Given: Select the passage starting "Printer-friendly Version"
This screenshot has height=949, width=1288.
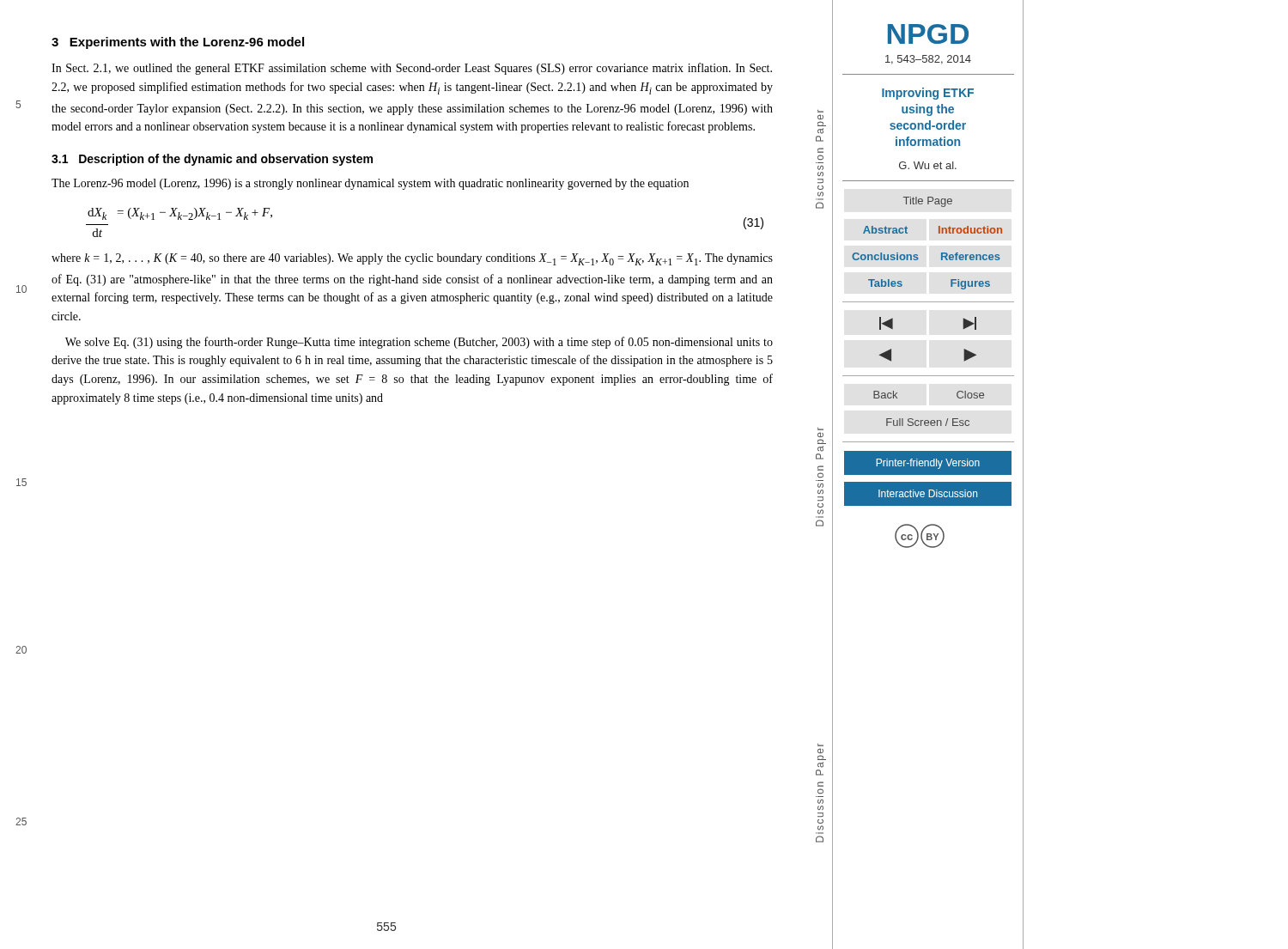Looking at the screenshot, I should (928, 463).
